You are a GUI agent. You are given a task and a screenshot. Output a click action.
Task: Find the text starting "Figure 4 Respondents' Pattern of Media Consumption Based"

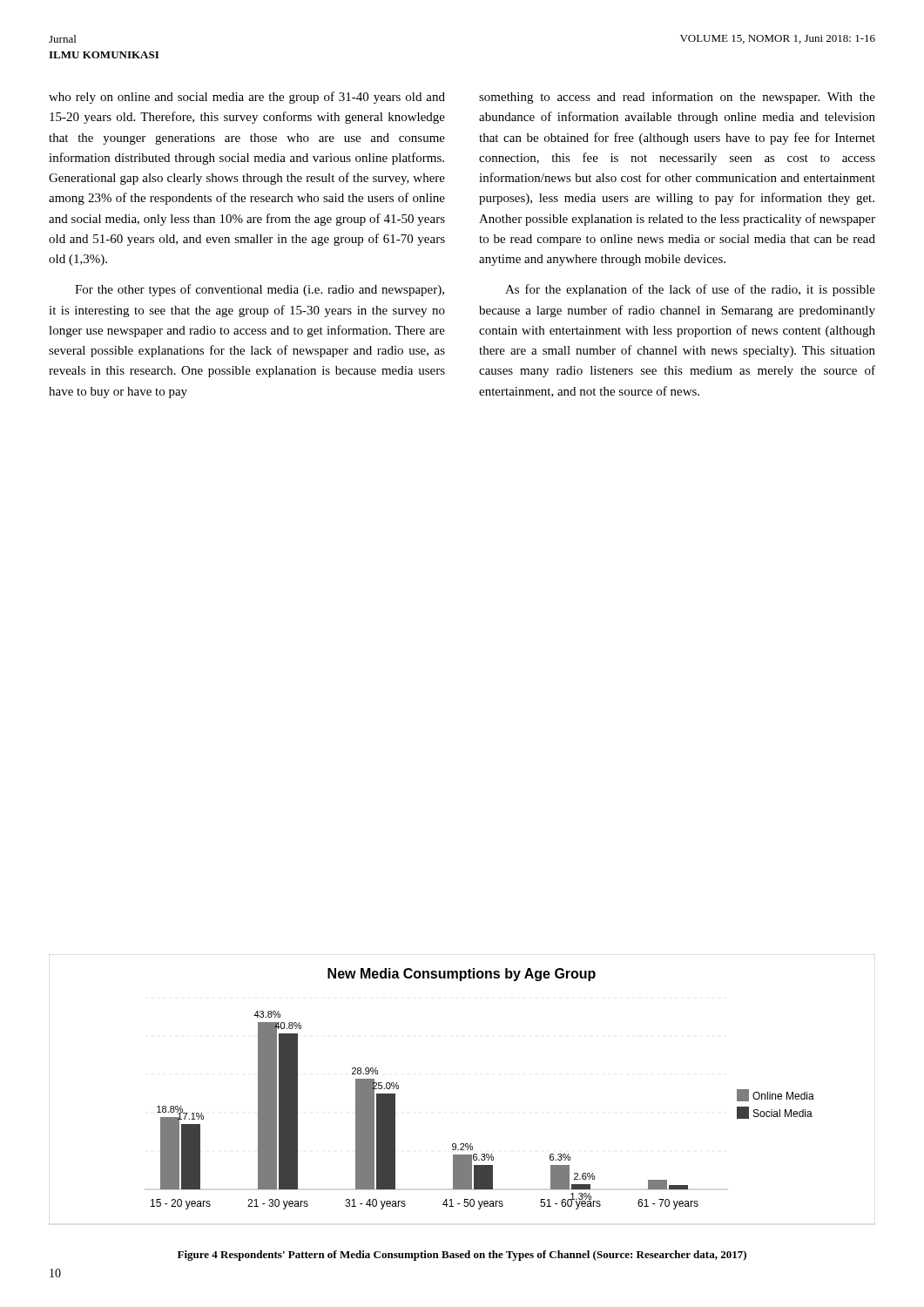(x=462, y=1254)
